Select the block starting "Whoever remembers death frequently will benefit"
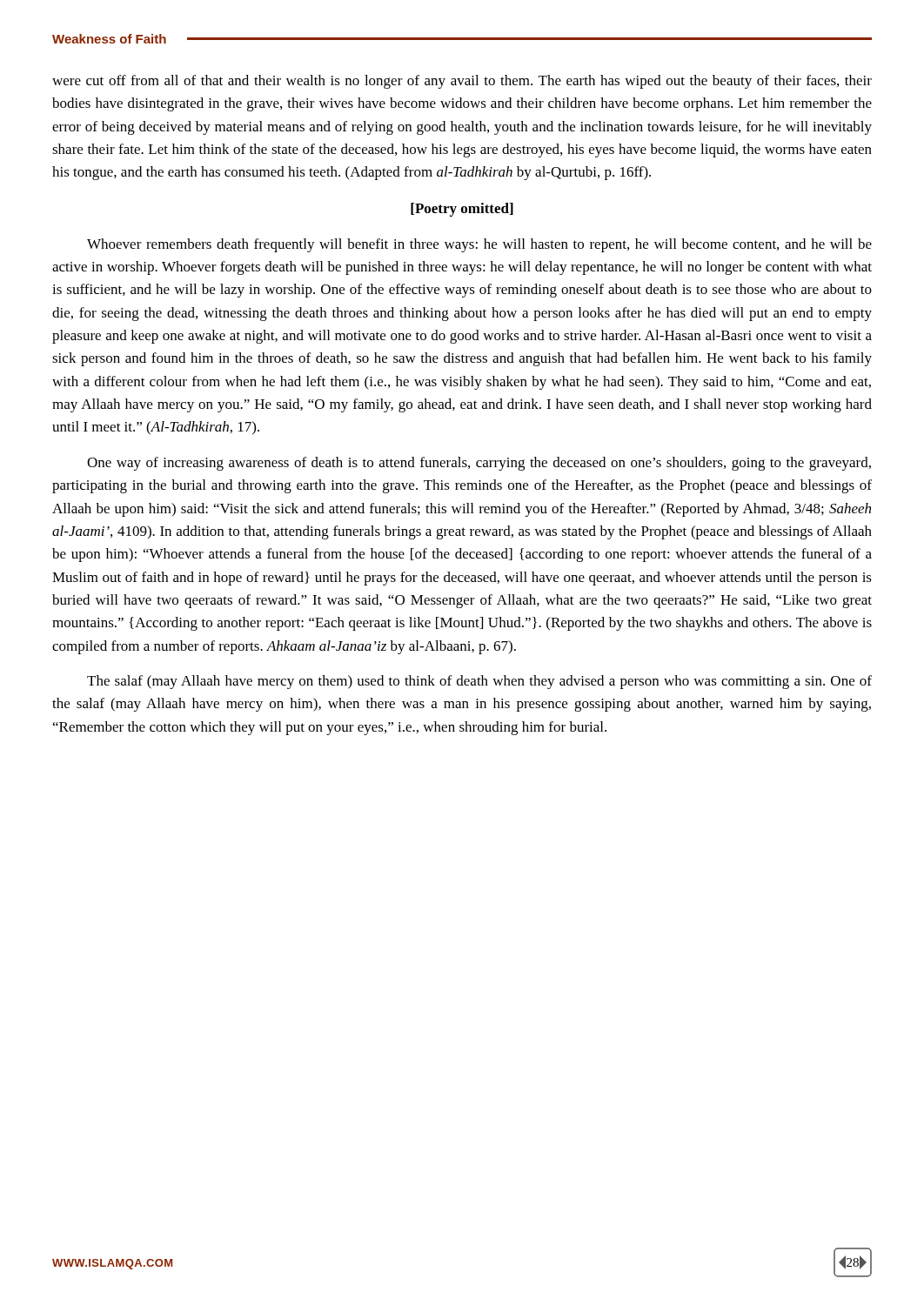 [x=462, y=336]
